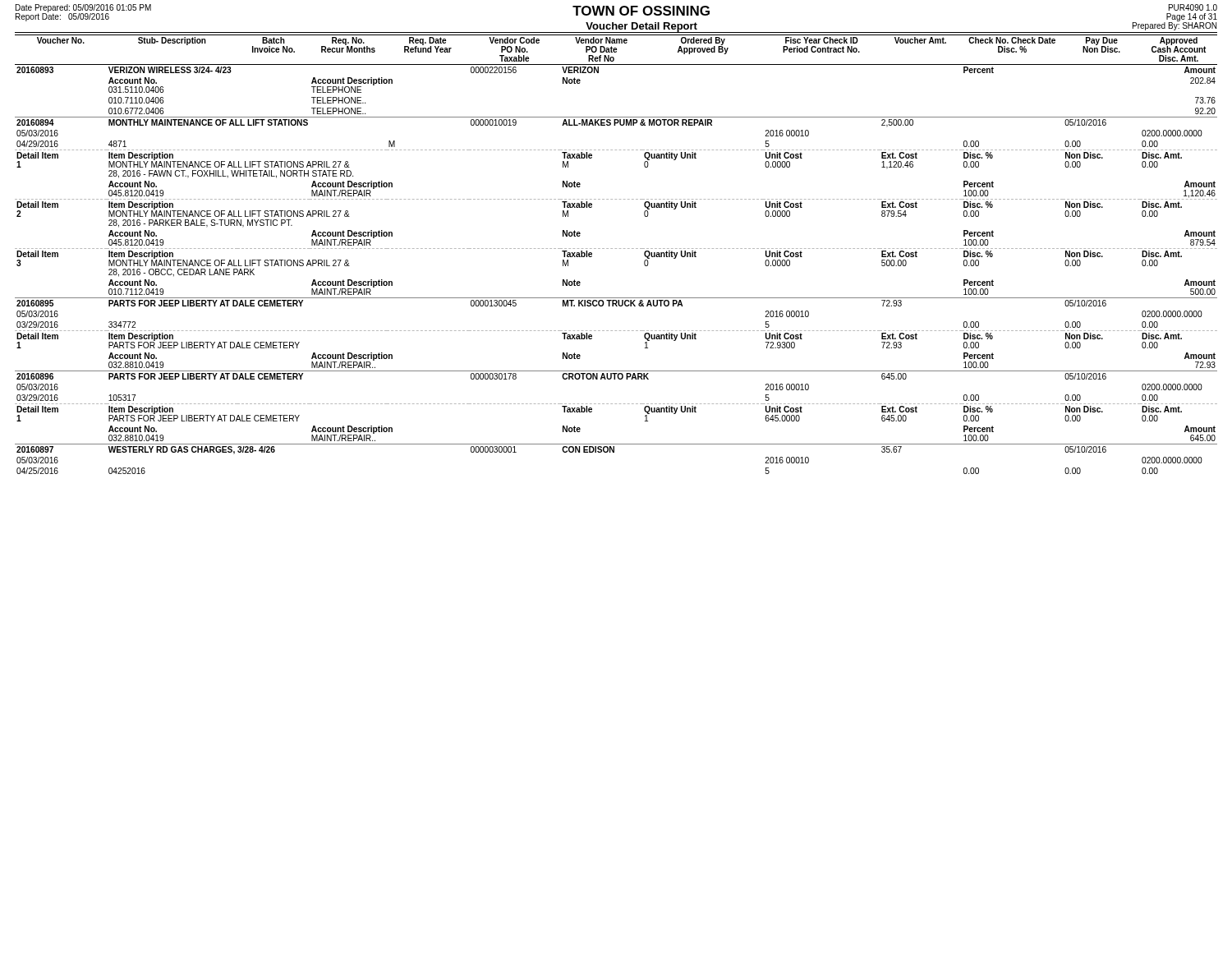
Task: Find the table that mentions "CON EDISON"
Action: 616,255
